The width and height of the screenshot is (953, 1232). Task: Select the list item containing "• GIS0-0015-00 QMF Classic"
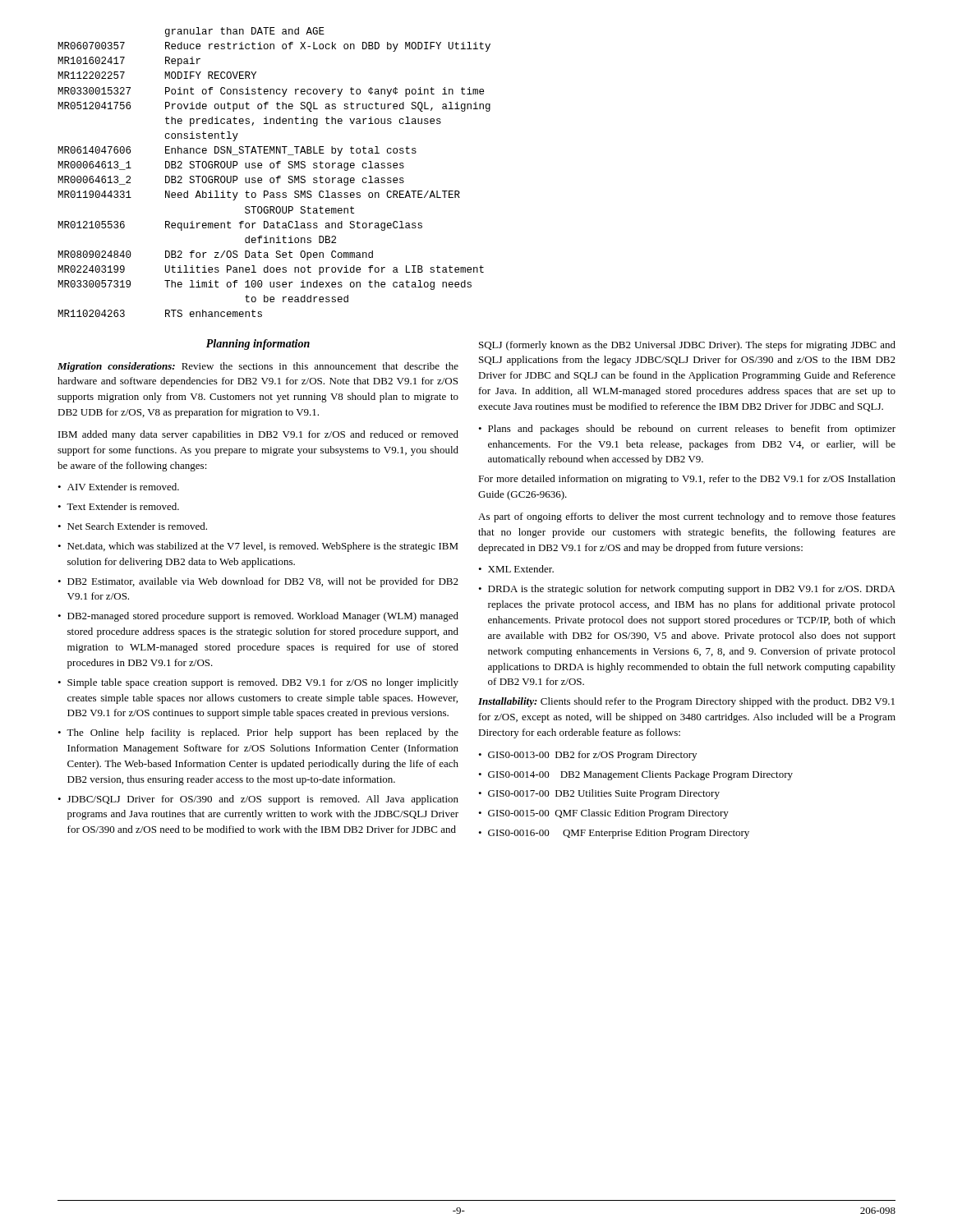[x=687, y=814]
